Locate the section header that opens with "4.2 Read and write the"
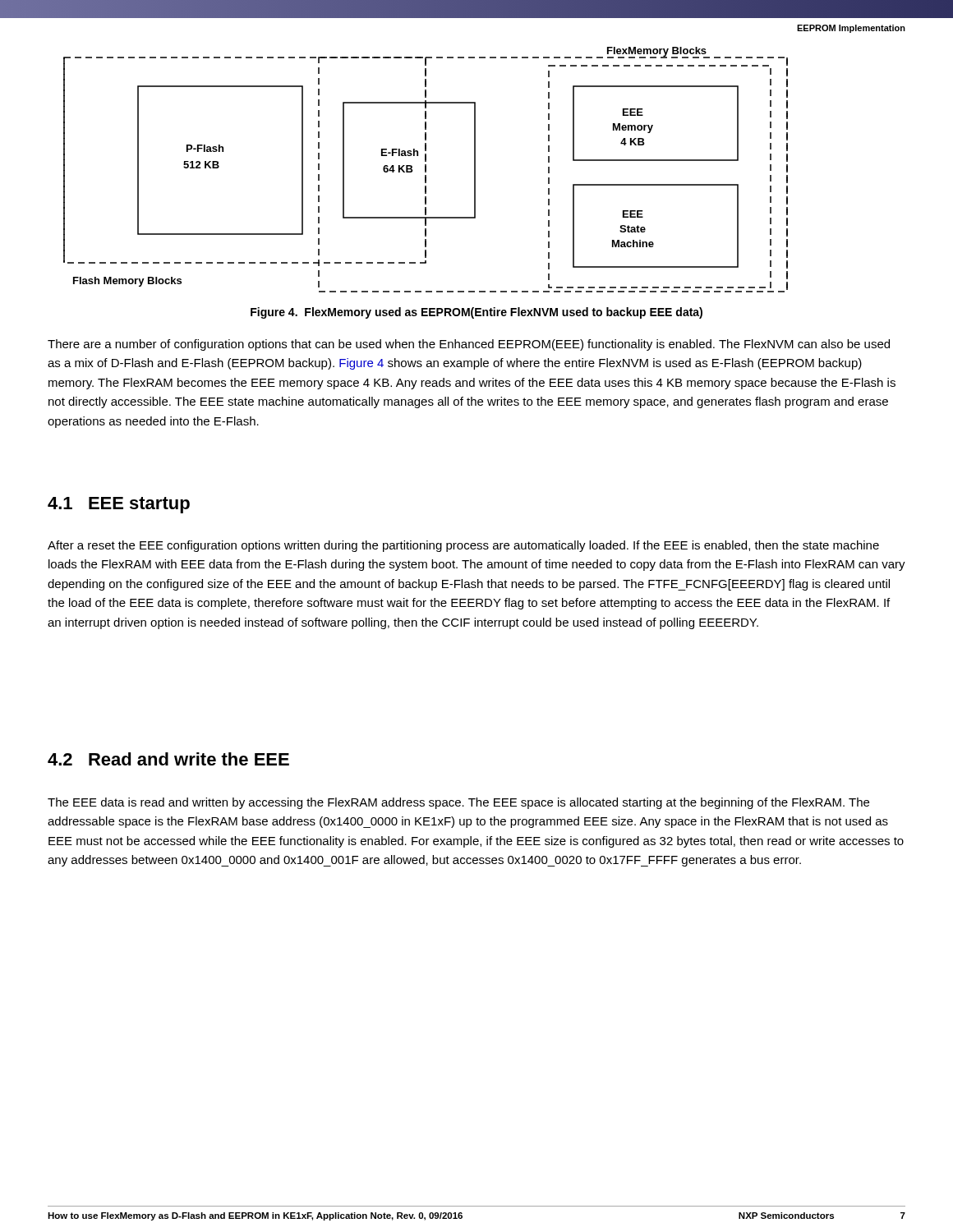Viewport: 953px width, 1232px height. pos(169,759)
